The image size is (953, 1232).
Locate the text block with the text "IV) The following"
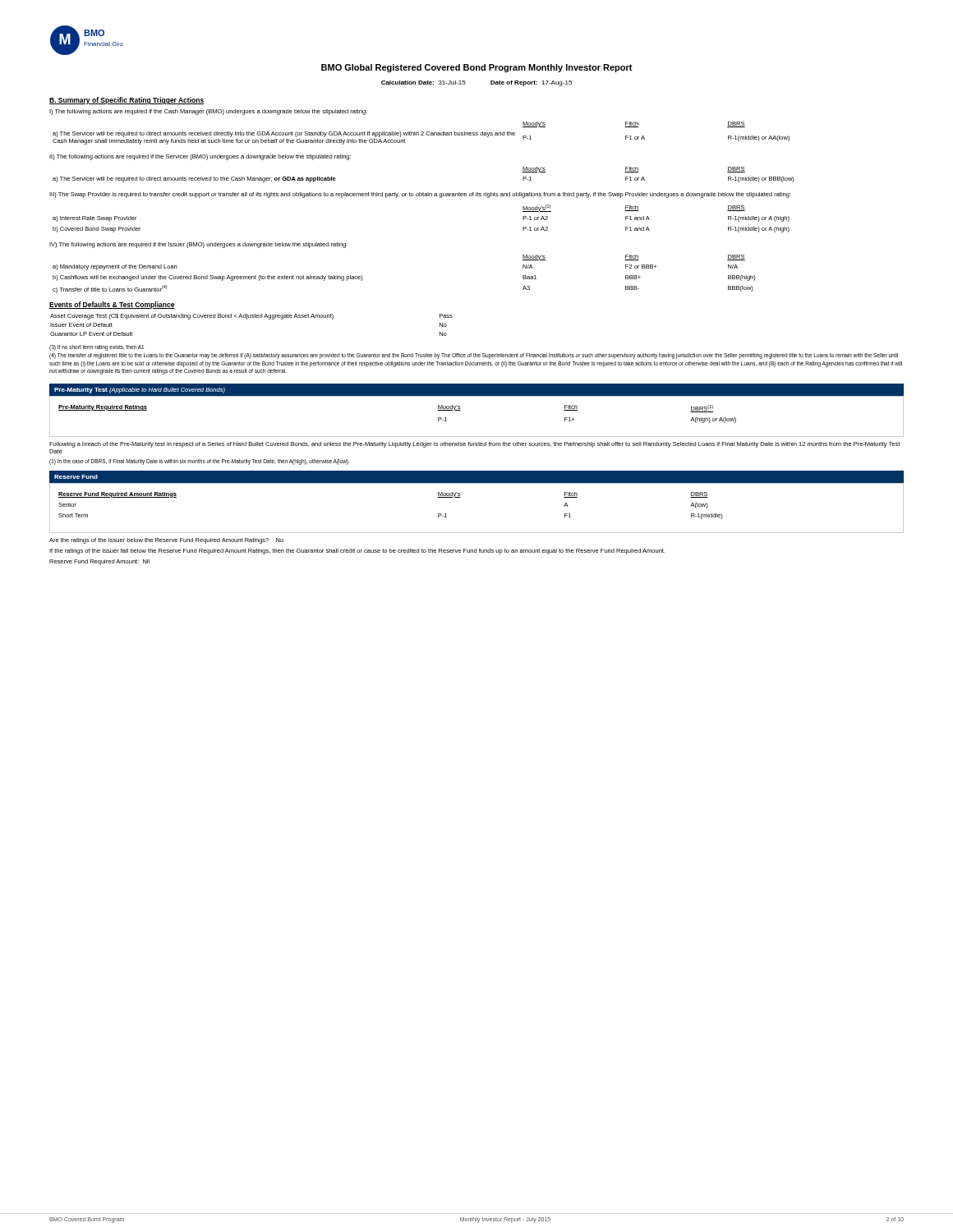199,244
